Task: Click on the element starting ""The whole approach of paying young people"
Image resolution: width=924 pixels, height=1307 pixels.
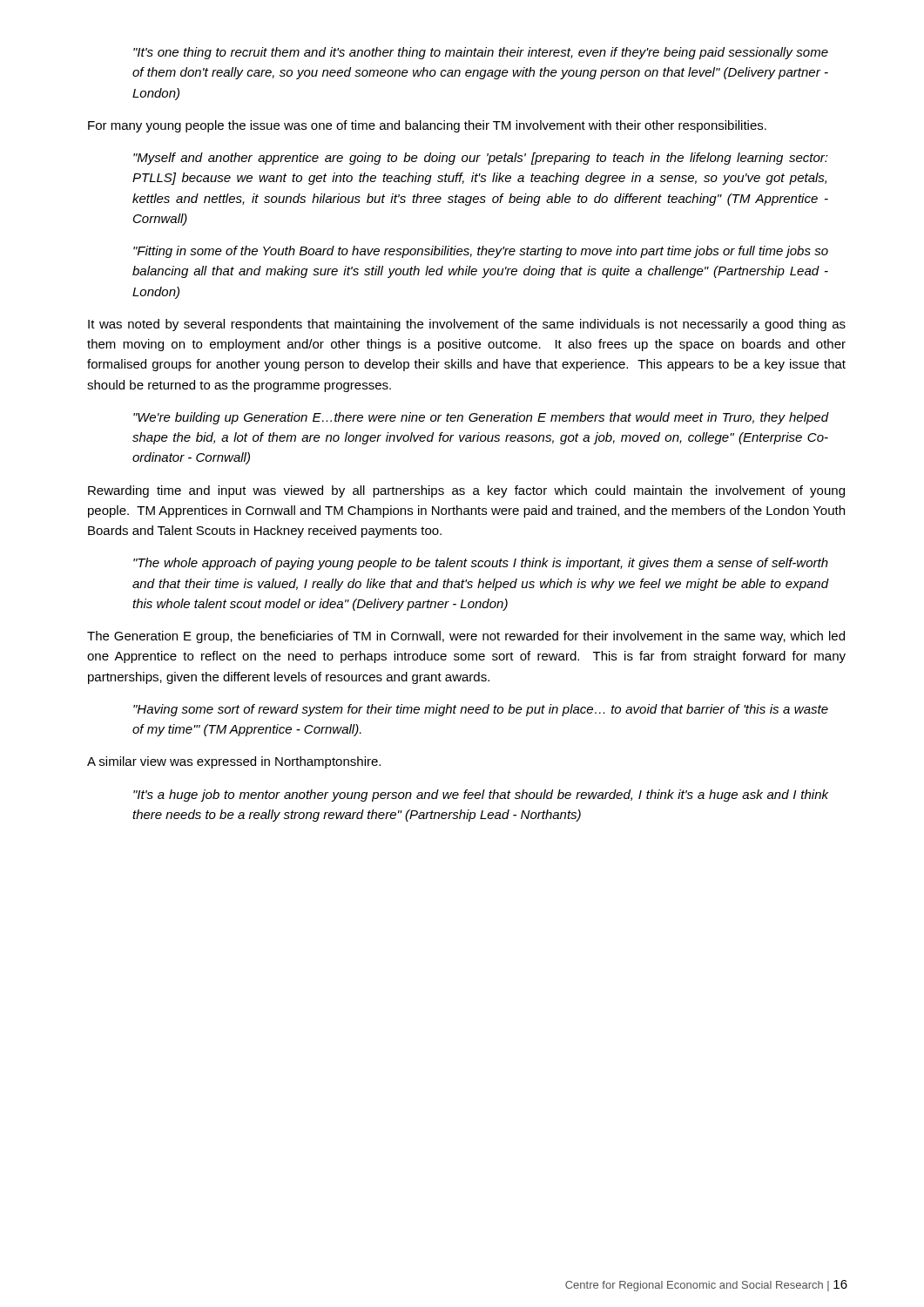Action: click(480, 583)
